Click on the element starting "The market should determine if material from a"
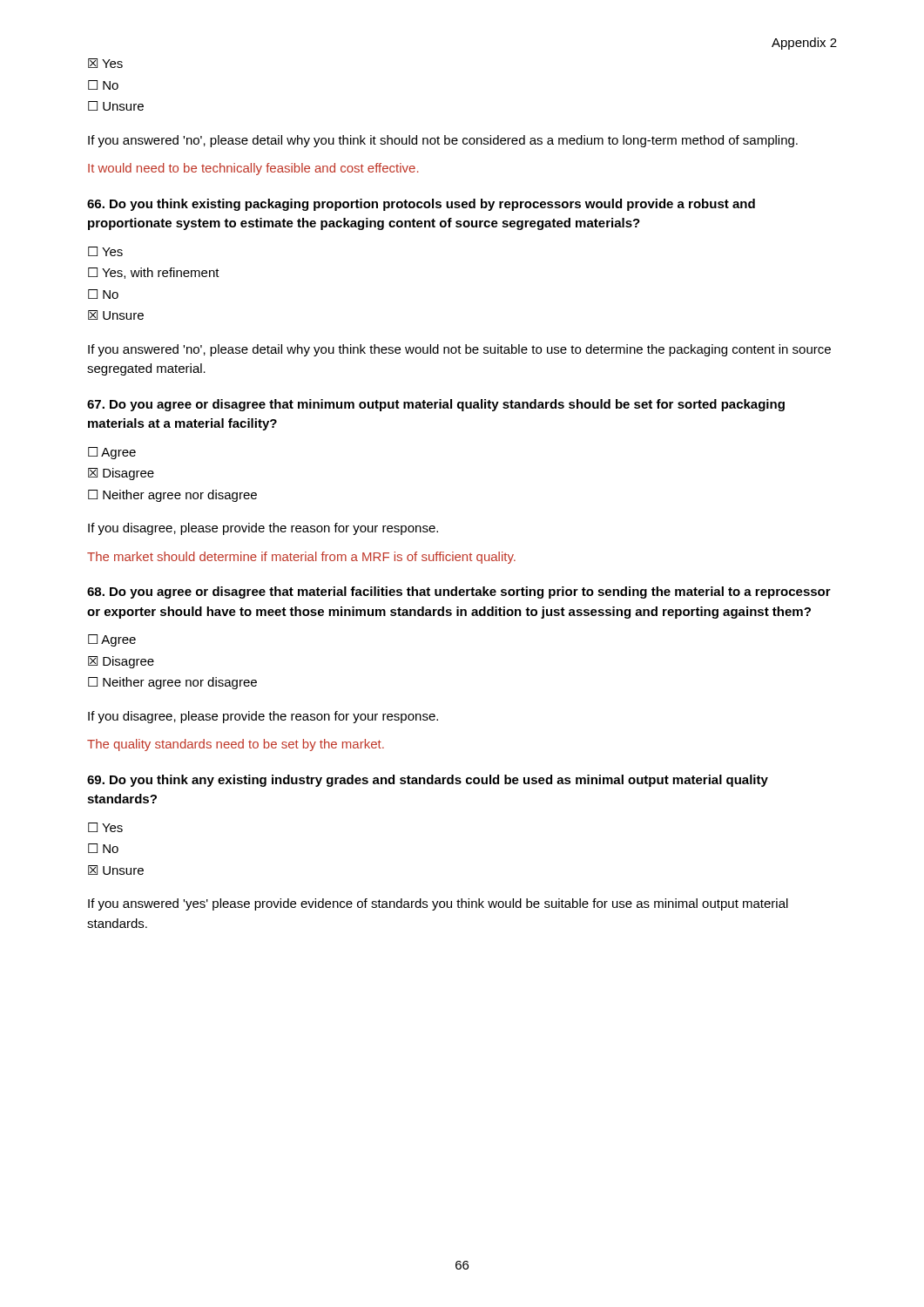924x1307 pixels. coord(302,556)
